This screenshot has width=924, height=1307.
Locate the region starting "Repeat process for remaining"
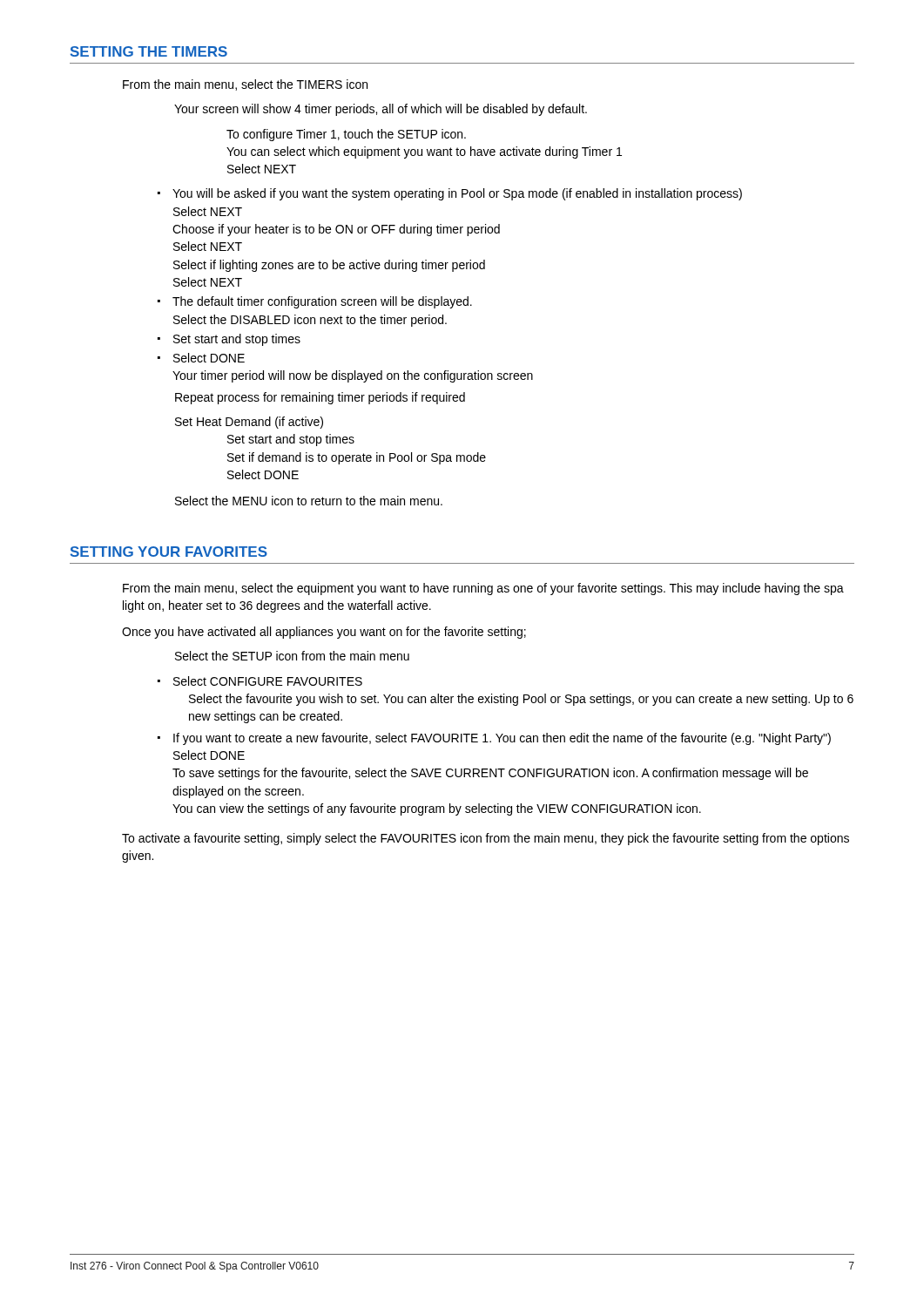(x=320, y=397)
